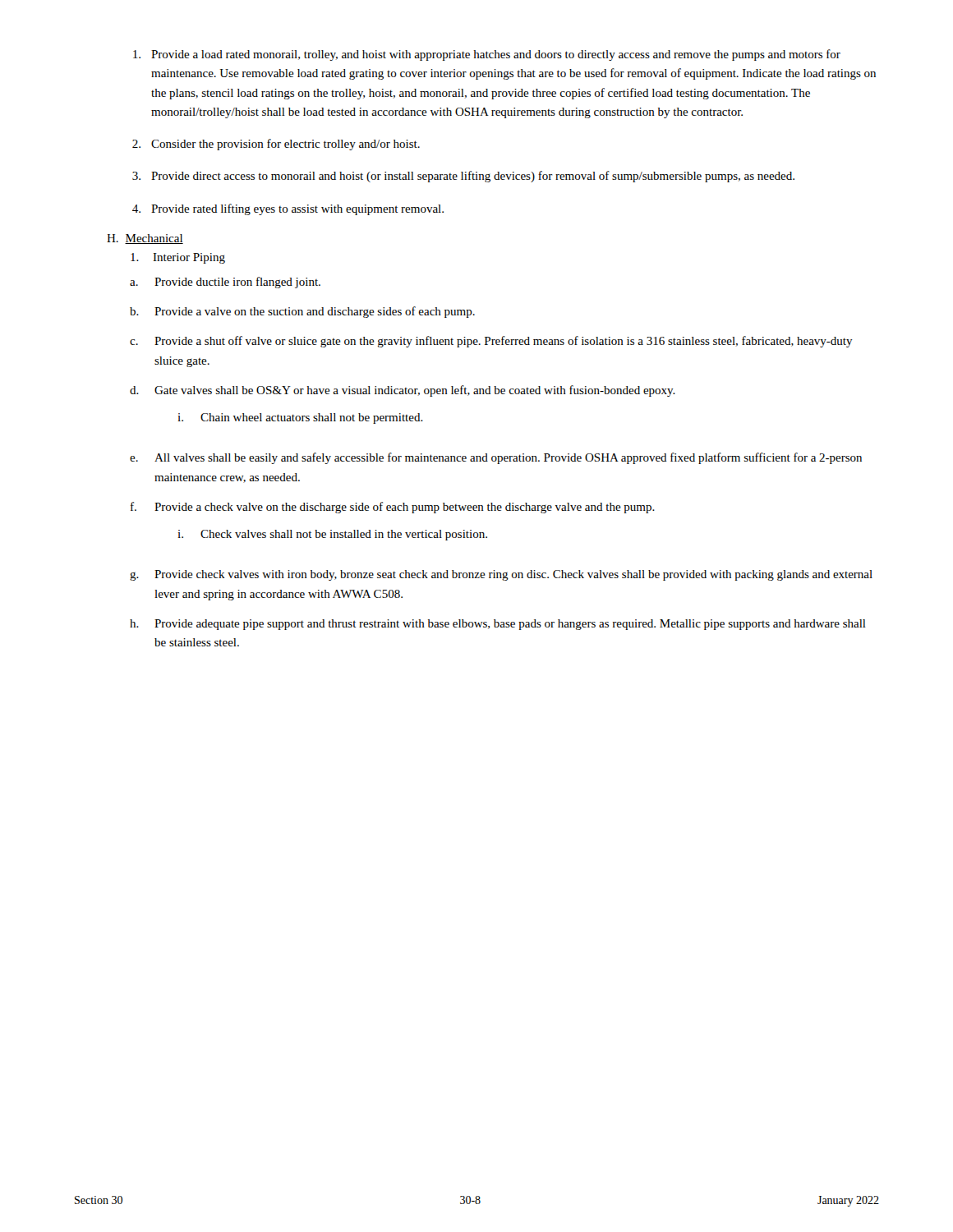
Task: Point to the text starting "i. Check valves shall"
Action: pyautogui.click(x=333, y=534)
